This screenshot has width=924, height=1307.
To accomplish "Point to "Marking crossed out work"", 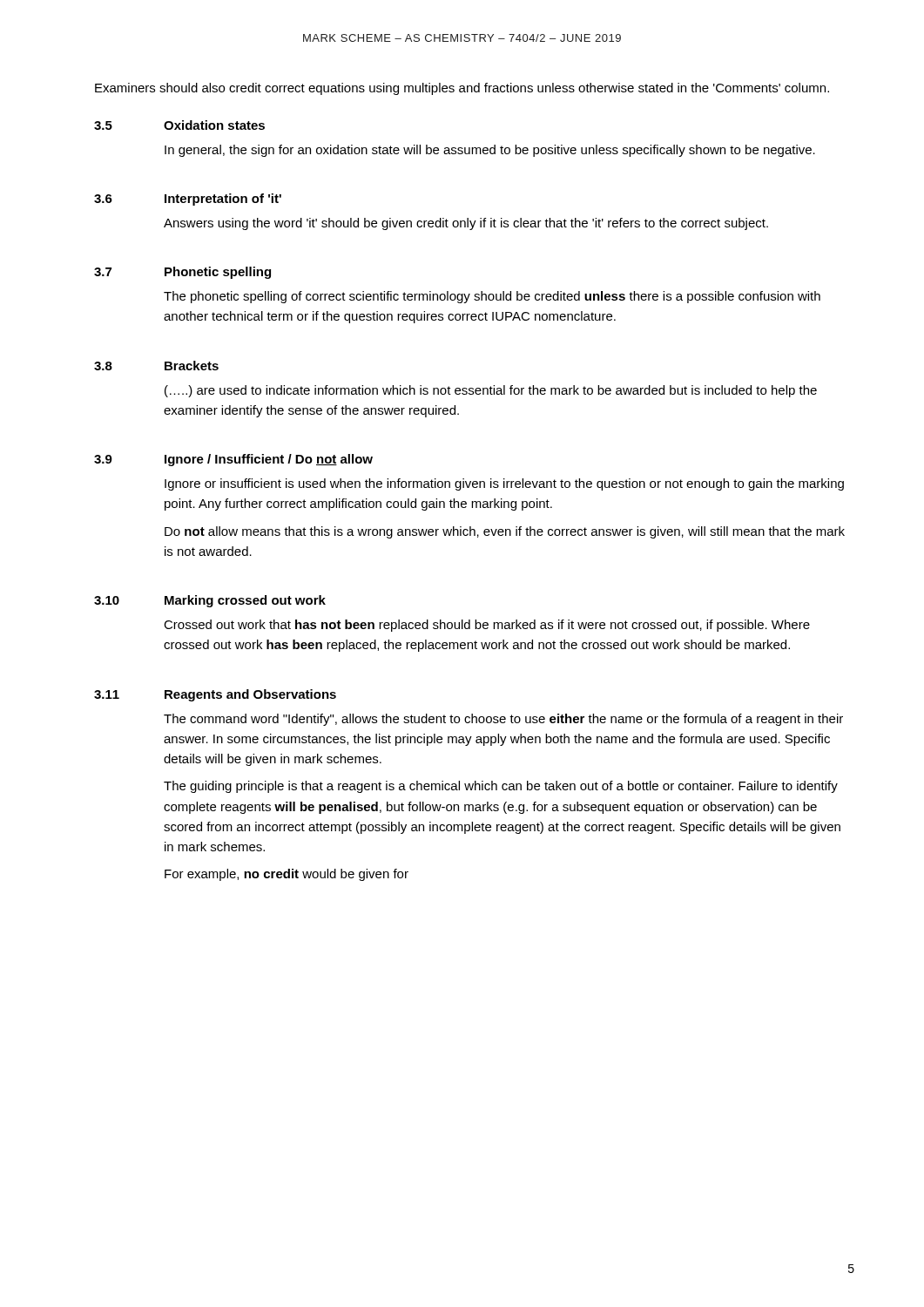I will click(245, 600).
